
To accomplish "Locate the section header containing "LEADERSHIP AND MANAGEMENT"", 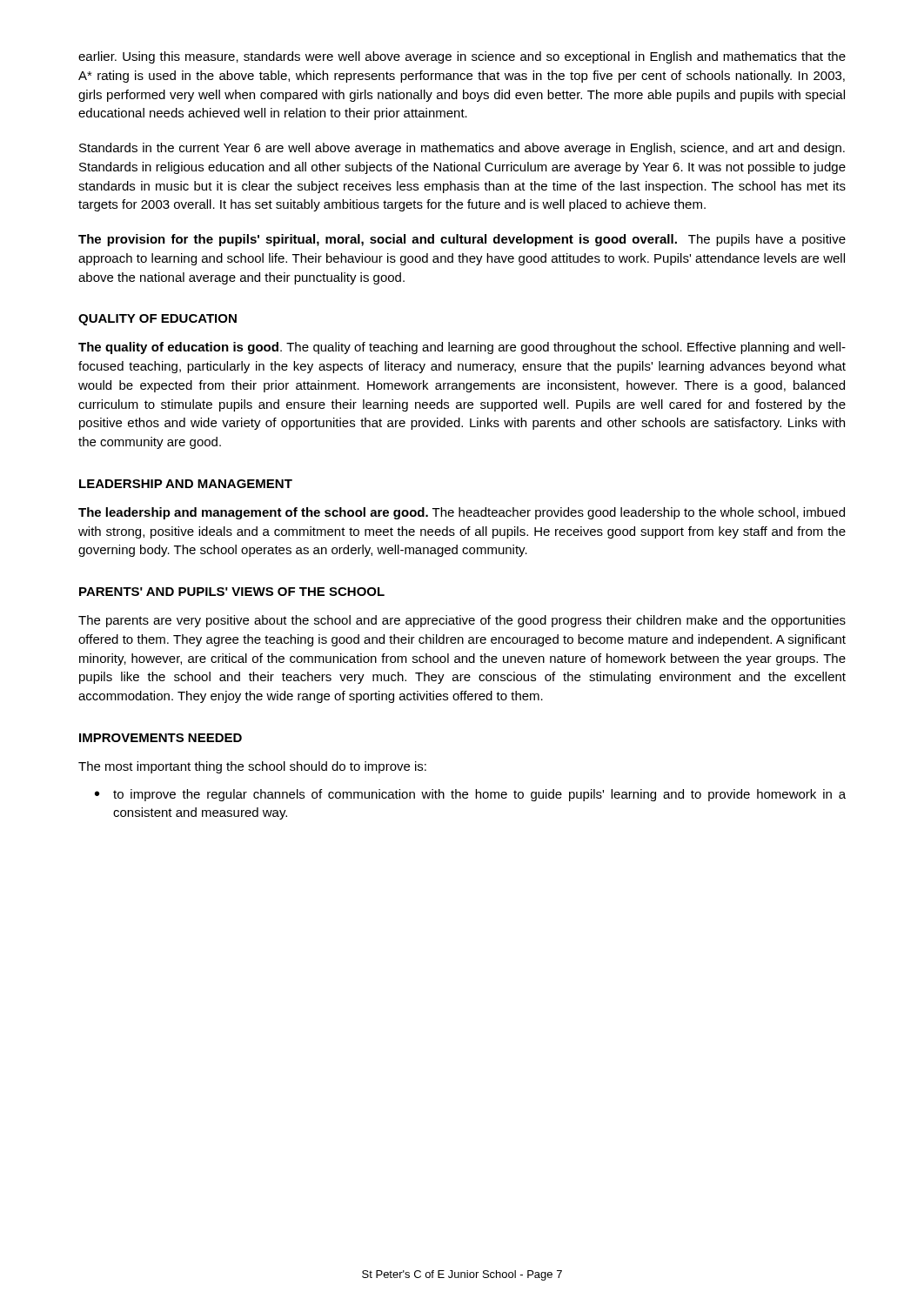I will [x=185, y=483].
